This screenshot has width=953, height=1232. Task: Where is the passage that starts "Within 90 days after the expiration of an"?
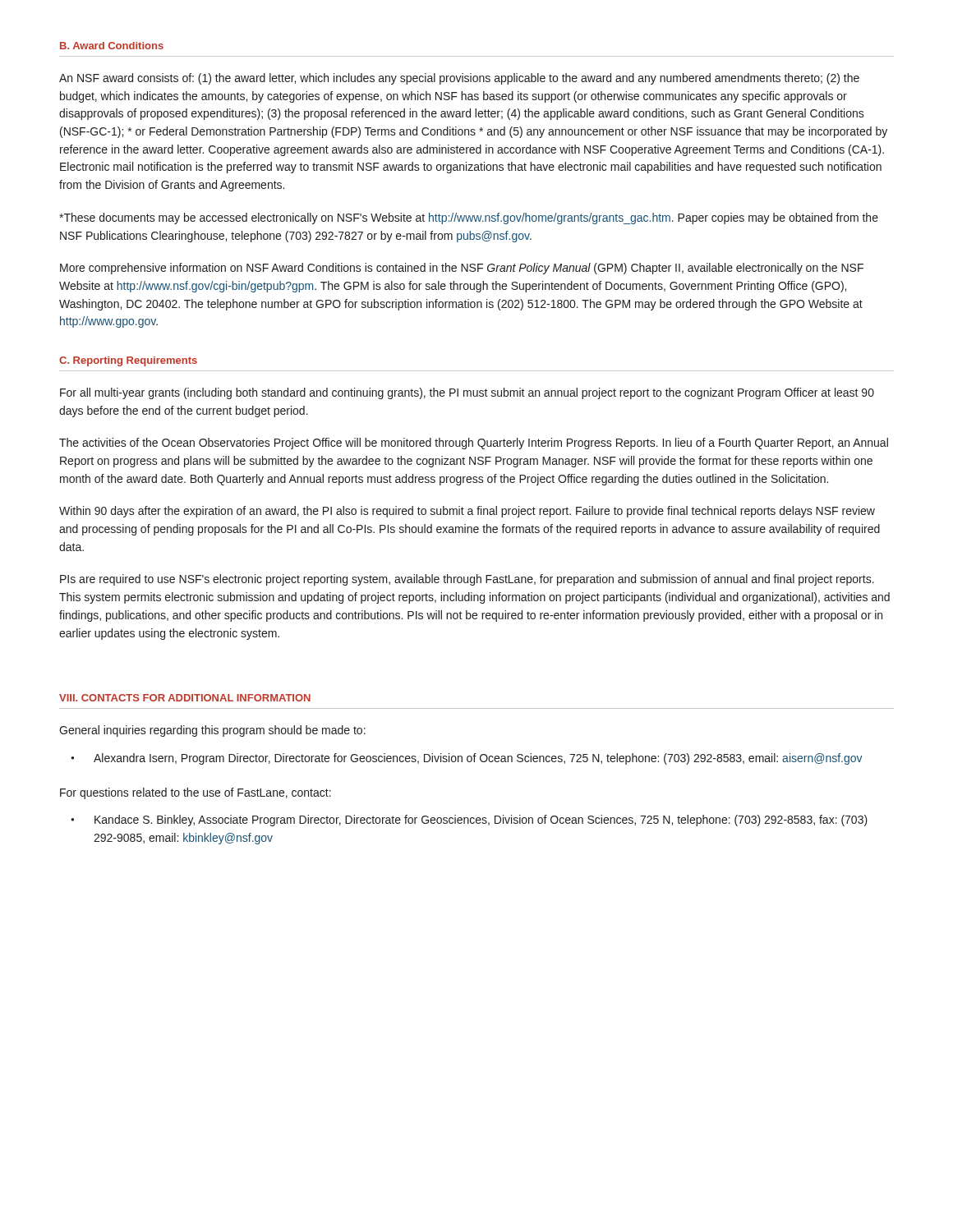(470, 529)
